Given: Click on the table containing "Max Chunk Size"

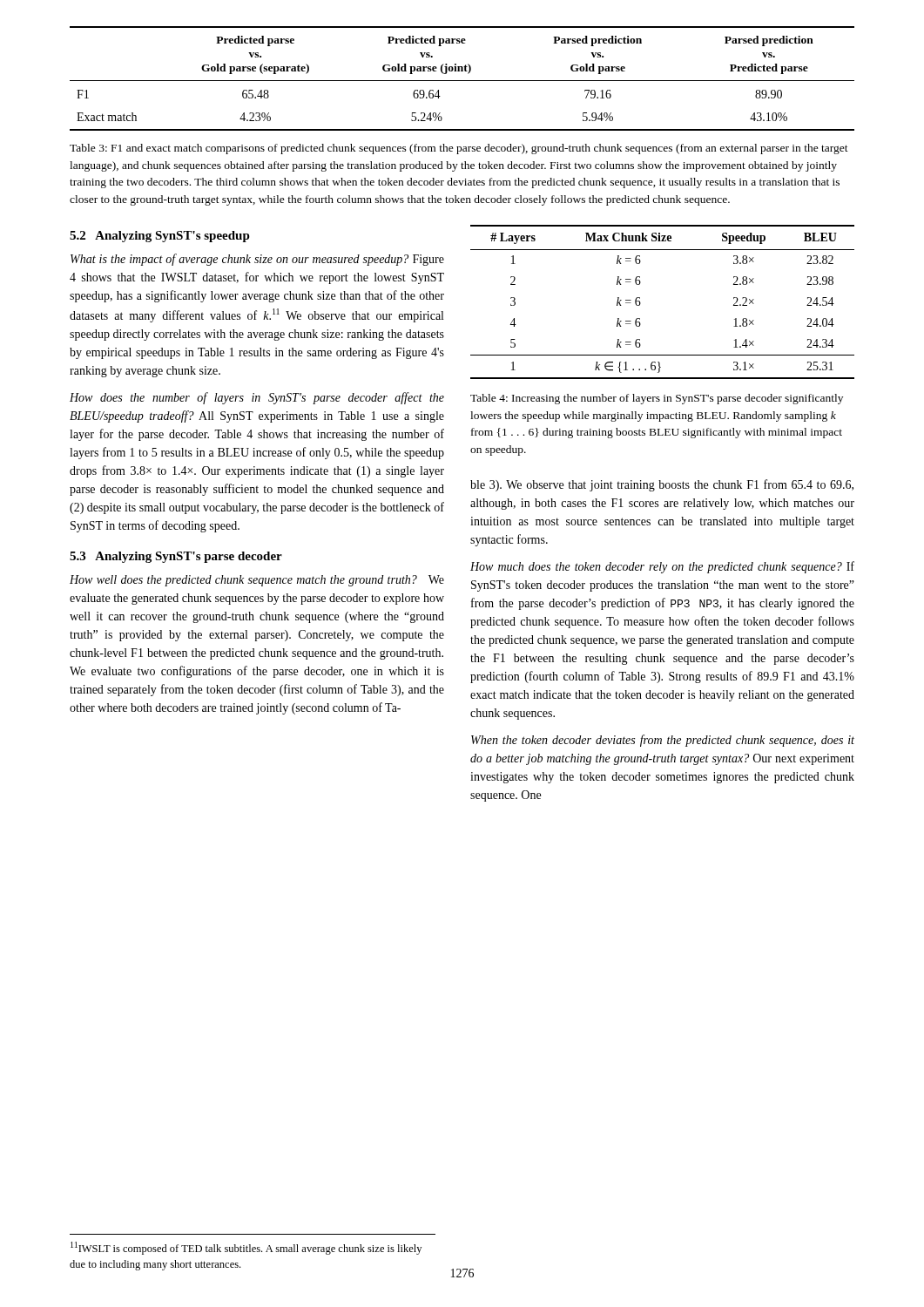Looking at the screenshot, I should [x=662, y=302].
